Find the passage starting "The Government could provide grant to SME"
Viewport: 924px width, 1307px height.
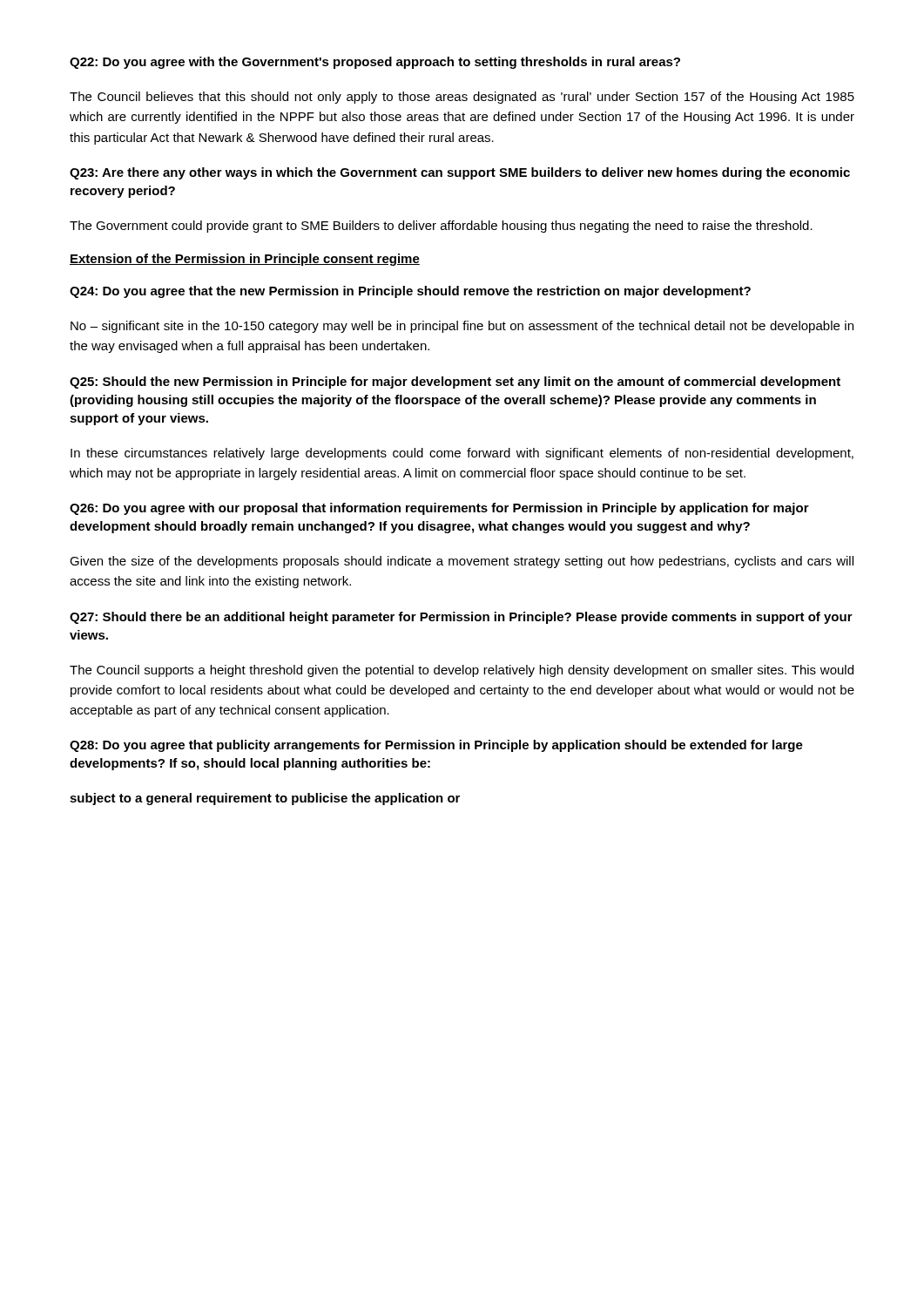point(462,225)
